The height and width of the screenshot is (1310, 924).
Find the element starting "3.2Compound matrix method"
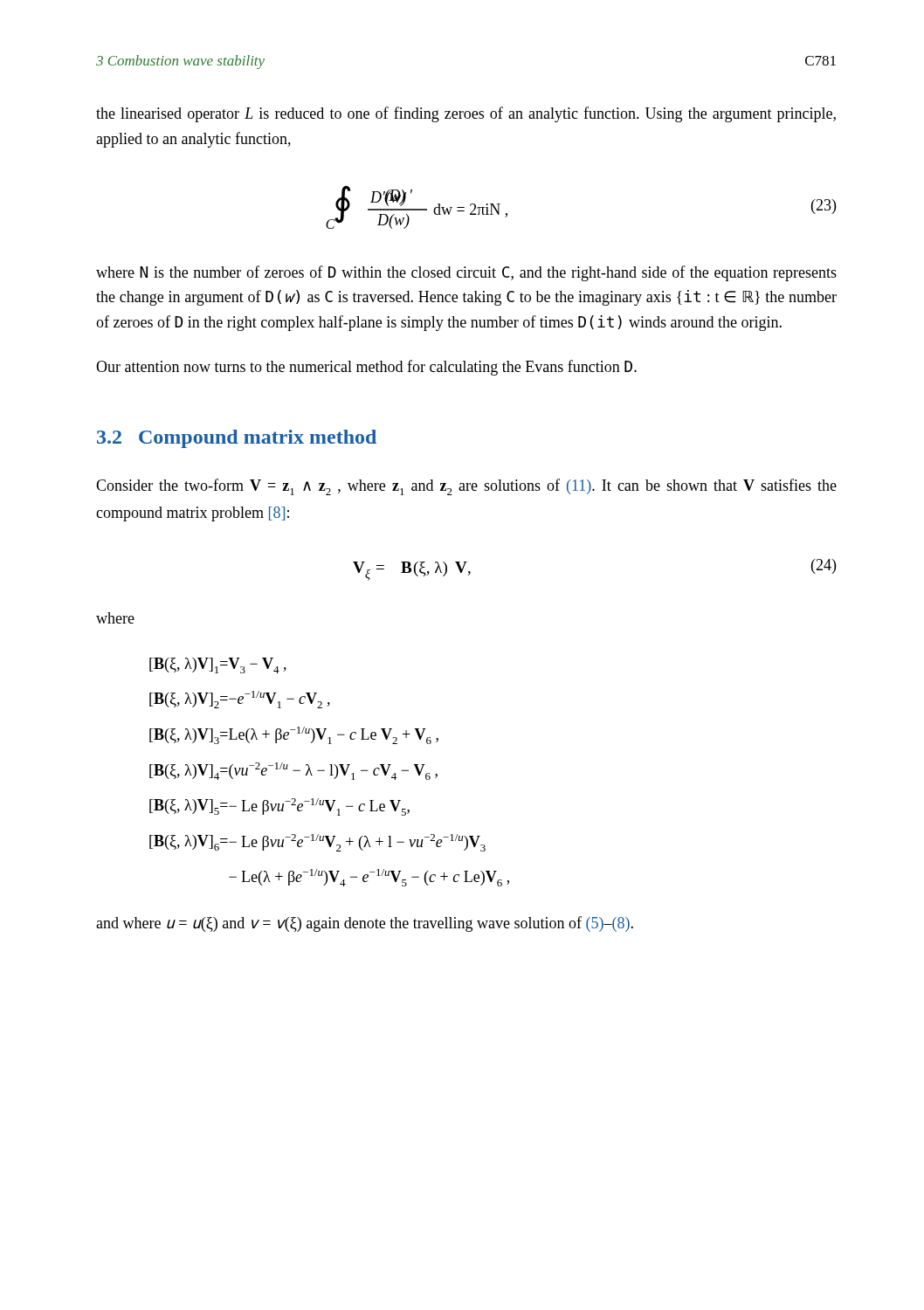[x=236, y=436]
